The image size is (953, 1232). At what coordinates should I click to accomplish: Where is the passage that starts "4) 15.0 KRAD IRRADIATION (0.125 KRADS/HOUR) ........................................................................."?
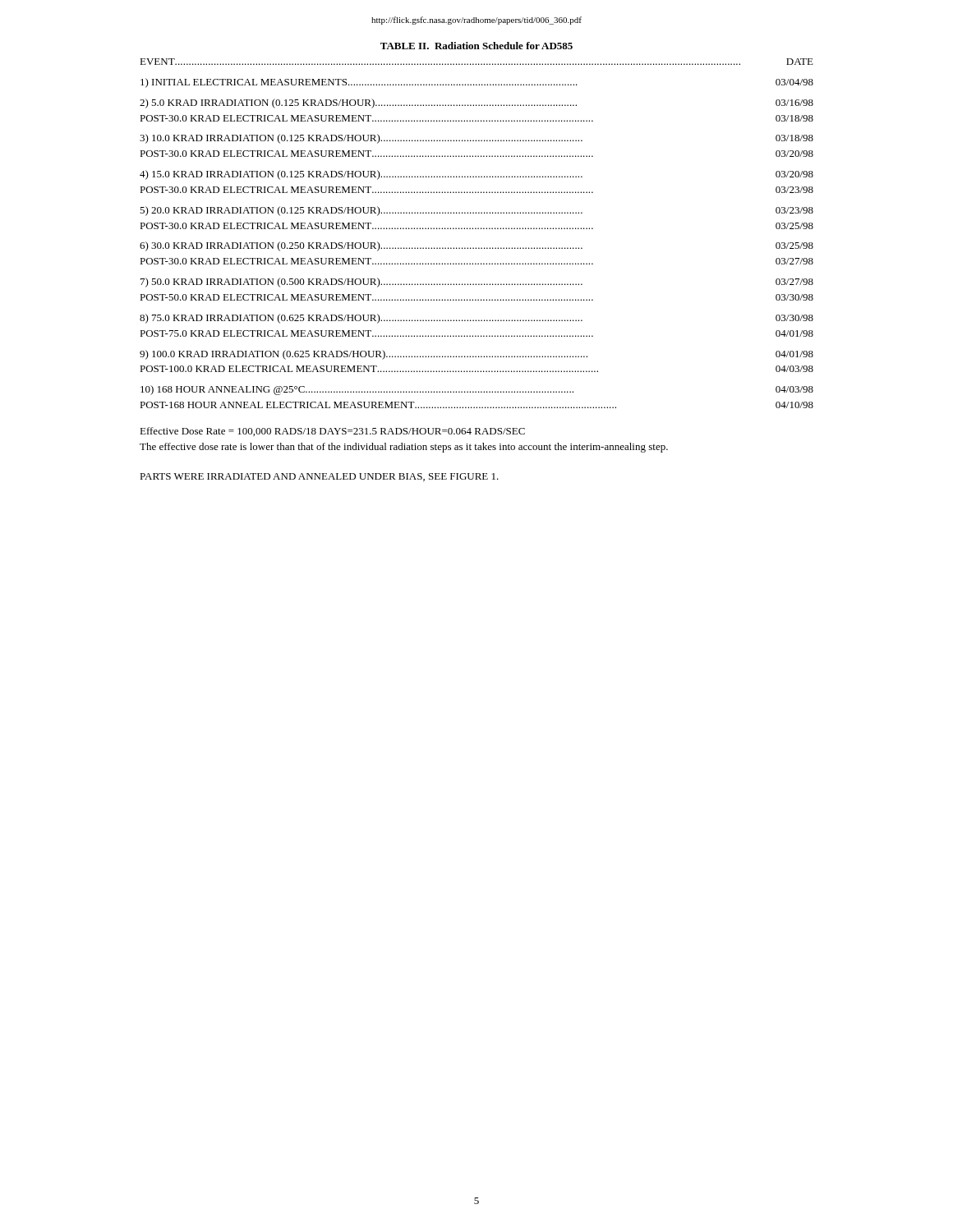(x=476, y=182)
